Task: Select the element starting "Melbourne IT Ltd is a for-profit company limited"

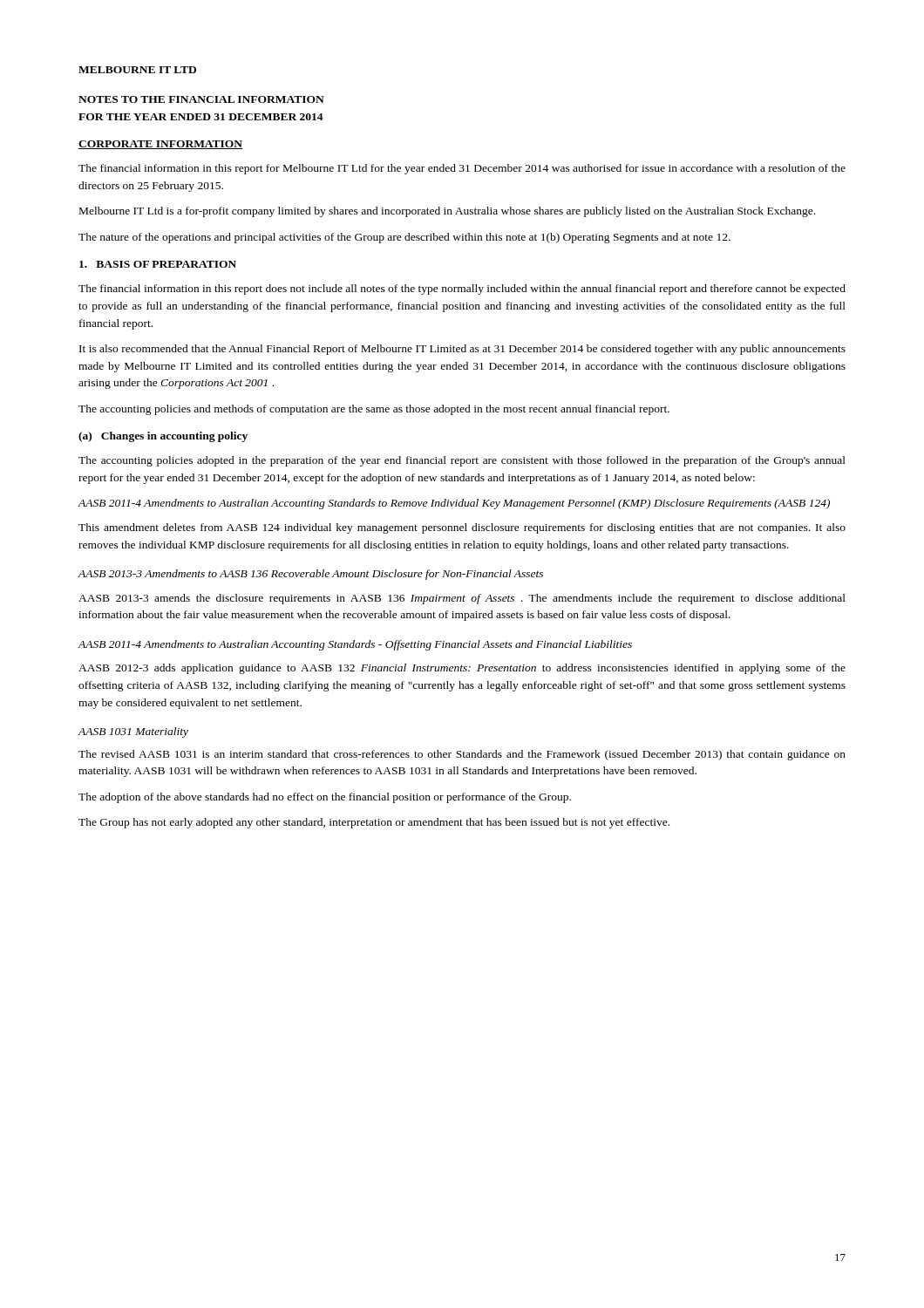Action: pos(447,211)
